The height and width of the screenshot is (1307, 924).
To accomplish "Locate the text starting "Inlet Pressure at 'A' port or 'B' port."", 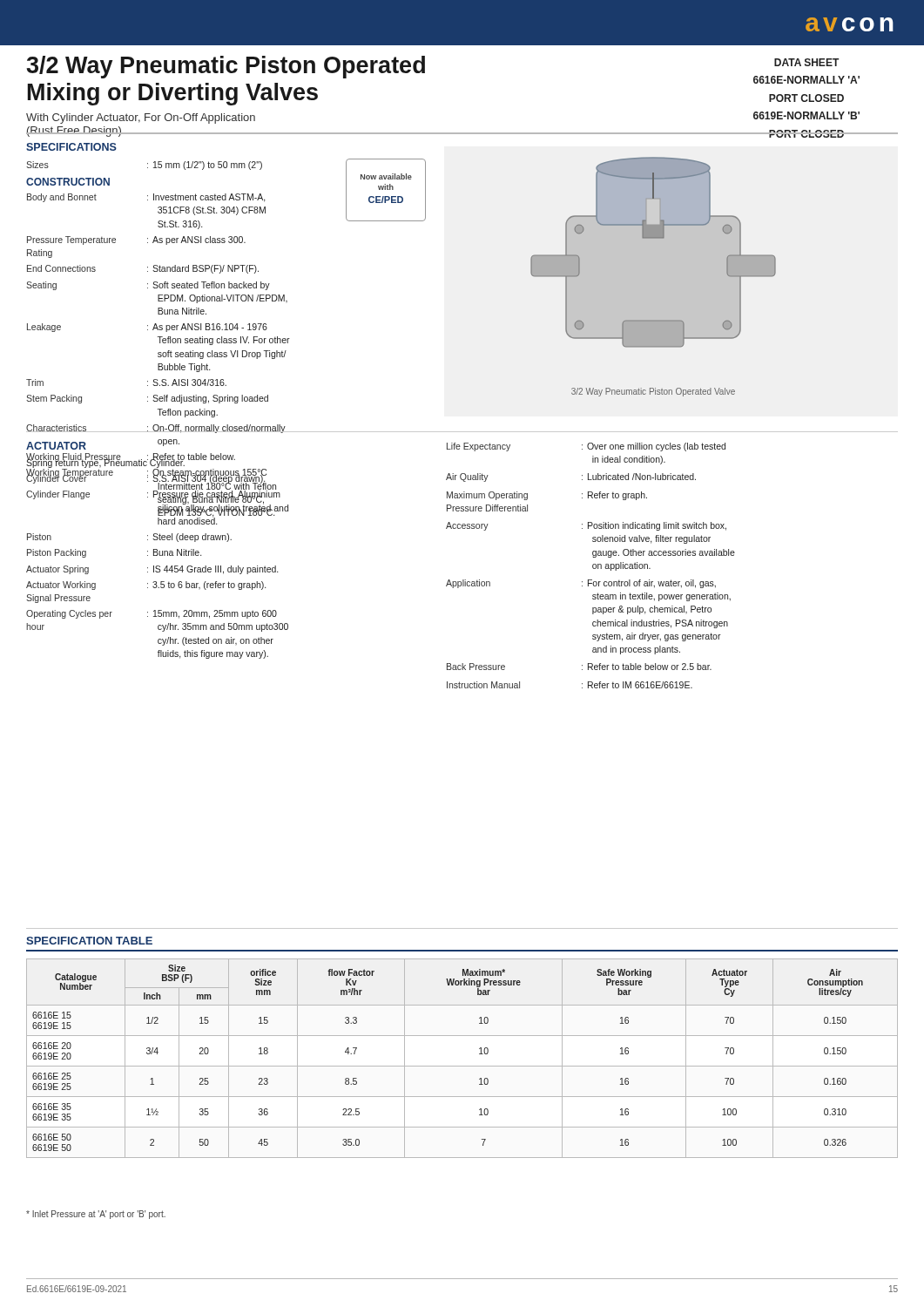I will 96,1214.
